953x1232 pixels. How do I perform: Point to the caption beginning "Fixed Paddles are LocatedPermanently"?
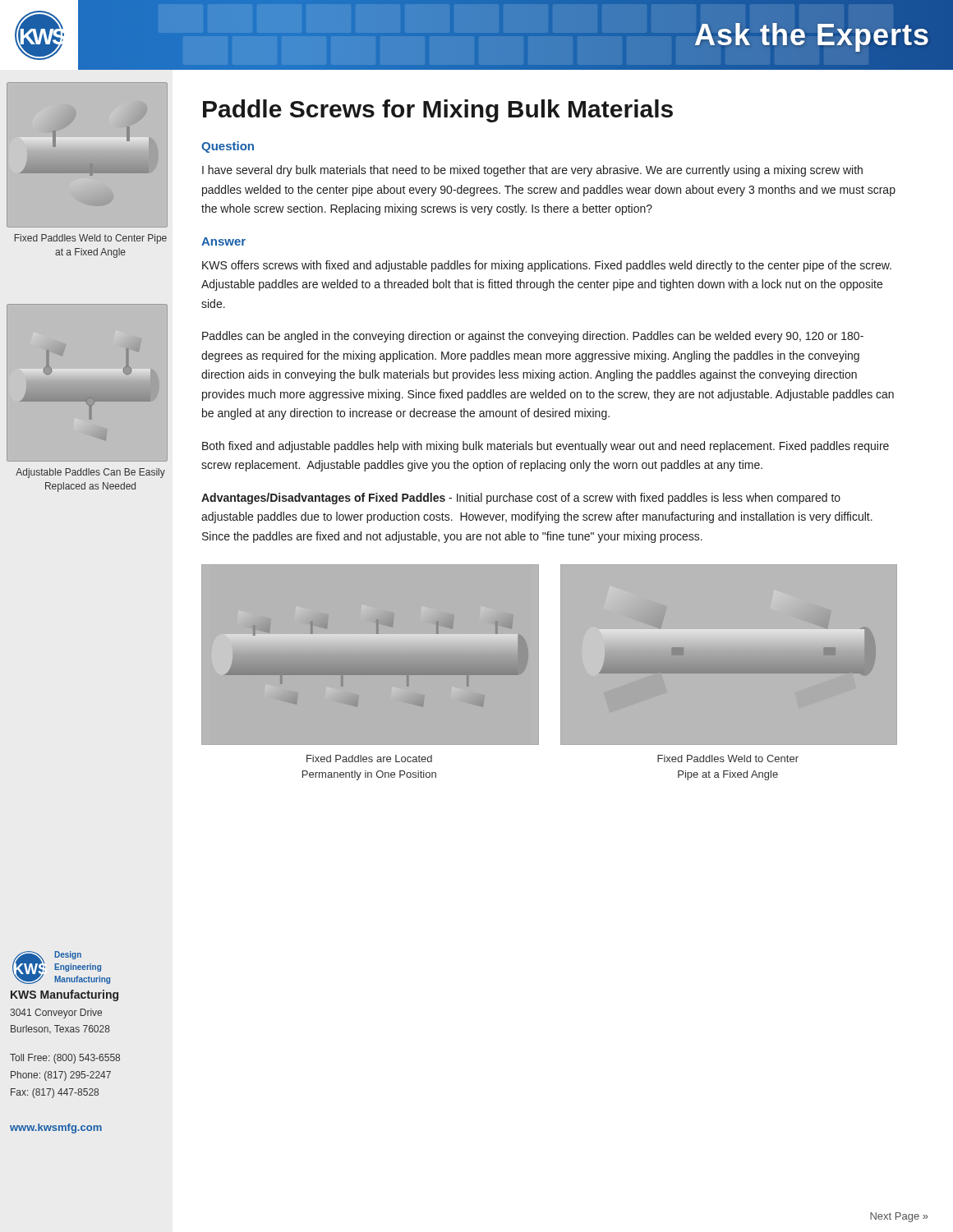tap(369, 766)
